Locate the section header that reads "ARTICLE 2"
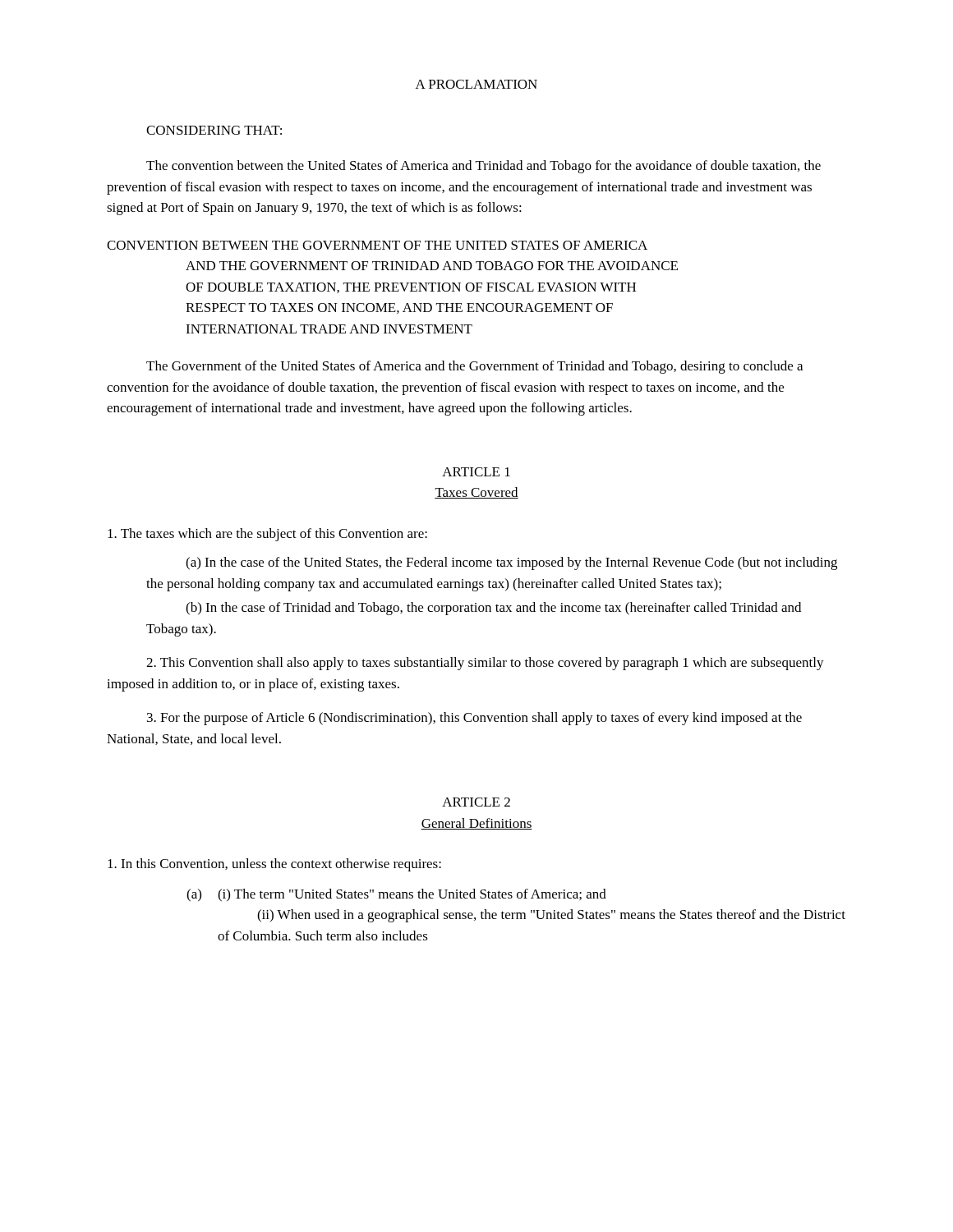Image resolution: width=953 pixels, height=1232 pixels. 476,802
